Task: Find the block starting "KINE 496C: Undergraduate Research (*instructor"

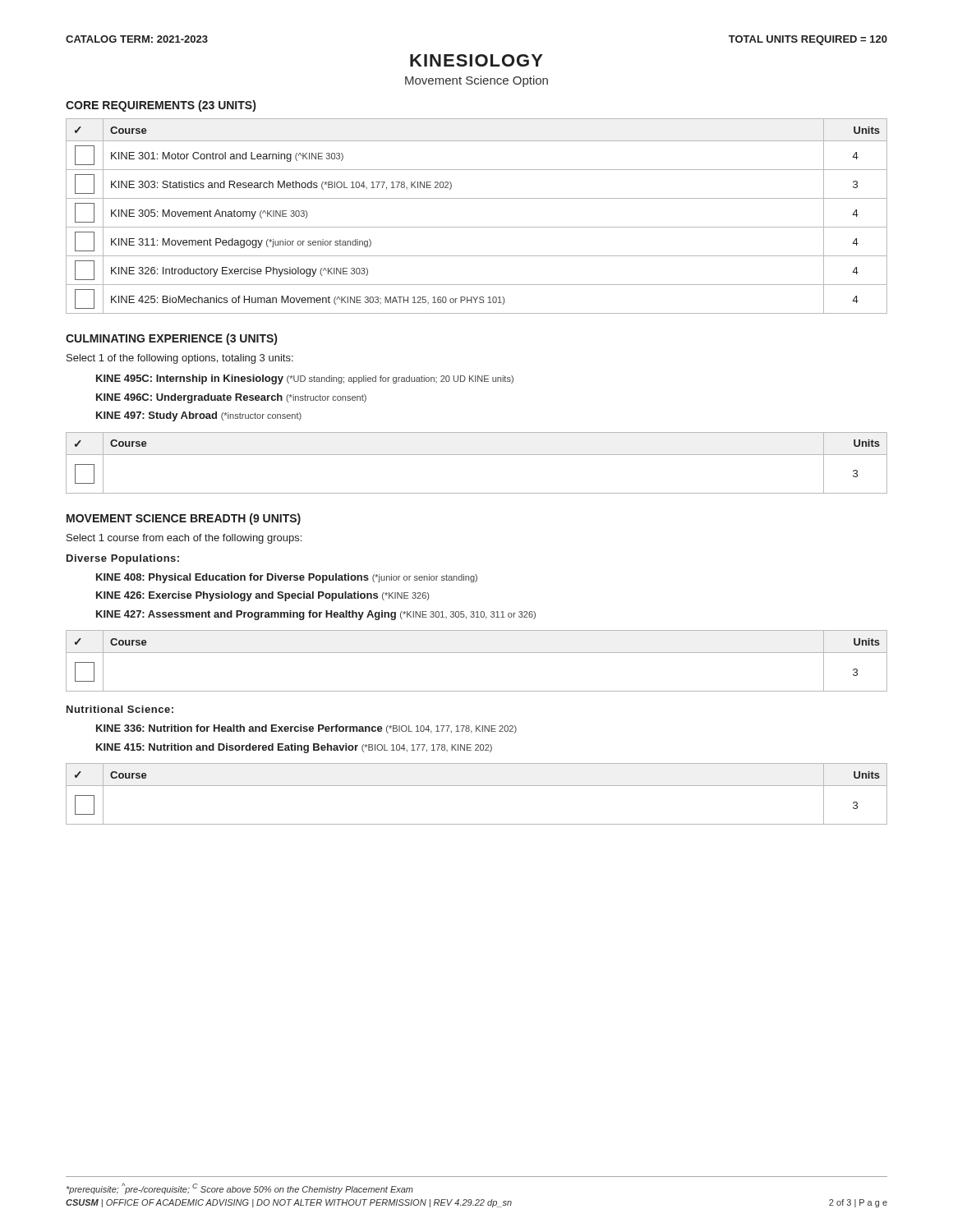Action: click(231, 397)
